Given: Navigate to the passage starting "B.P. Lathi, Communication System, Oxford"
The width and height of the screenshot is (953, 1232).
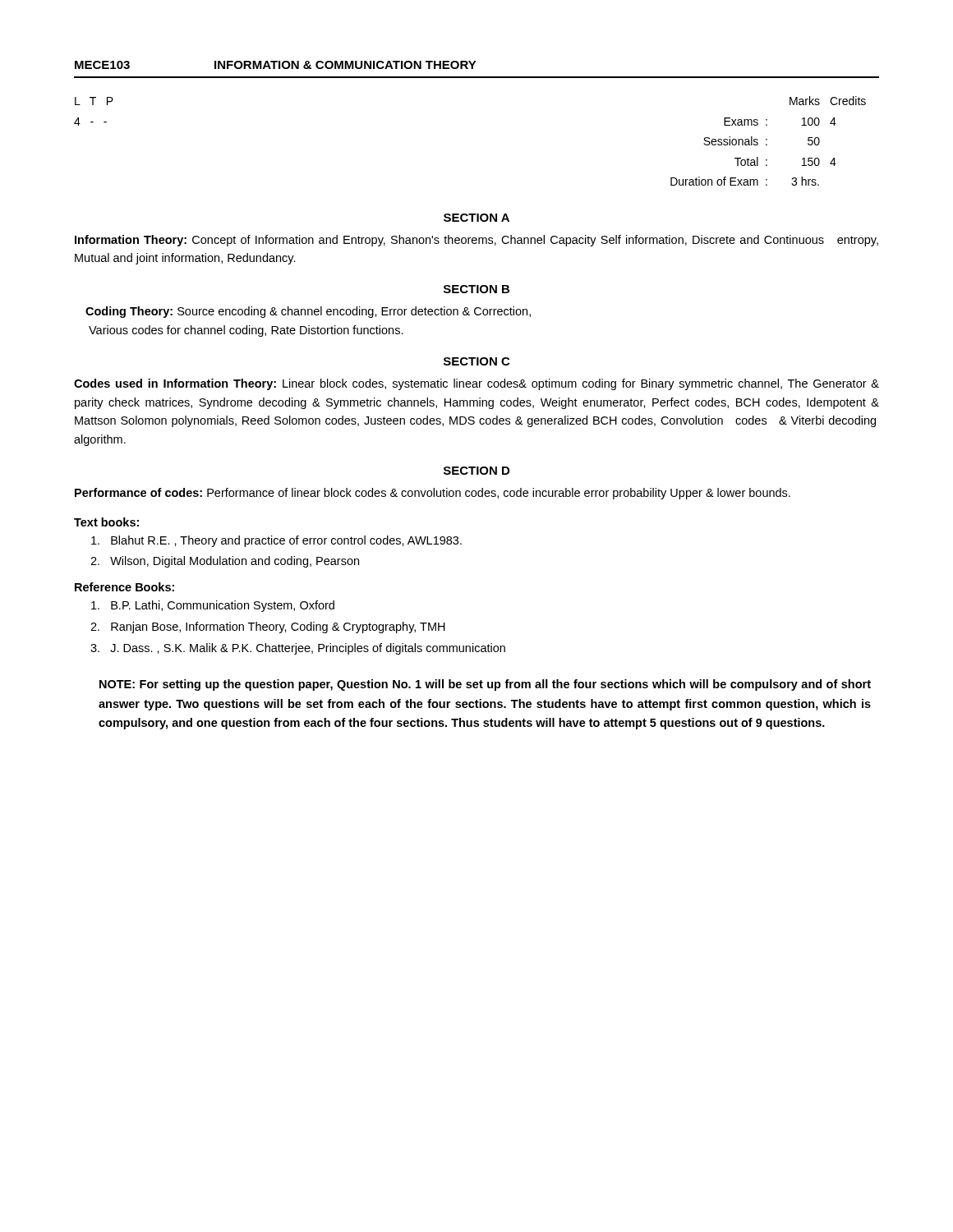Looking at the screenshot, I should 213,605.
